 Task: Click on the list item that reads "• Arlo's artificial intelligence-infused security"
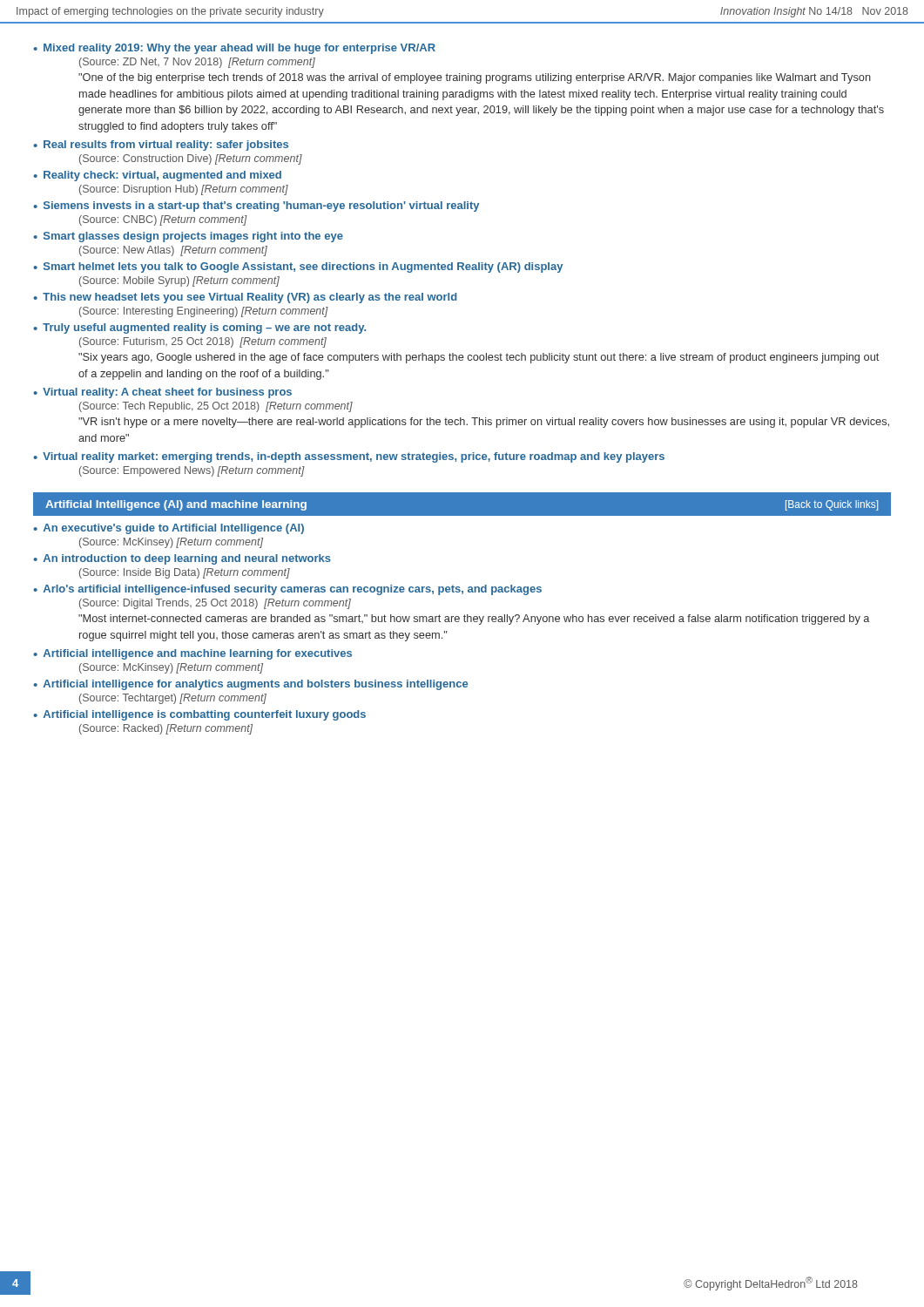(462, 613)
